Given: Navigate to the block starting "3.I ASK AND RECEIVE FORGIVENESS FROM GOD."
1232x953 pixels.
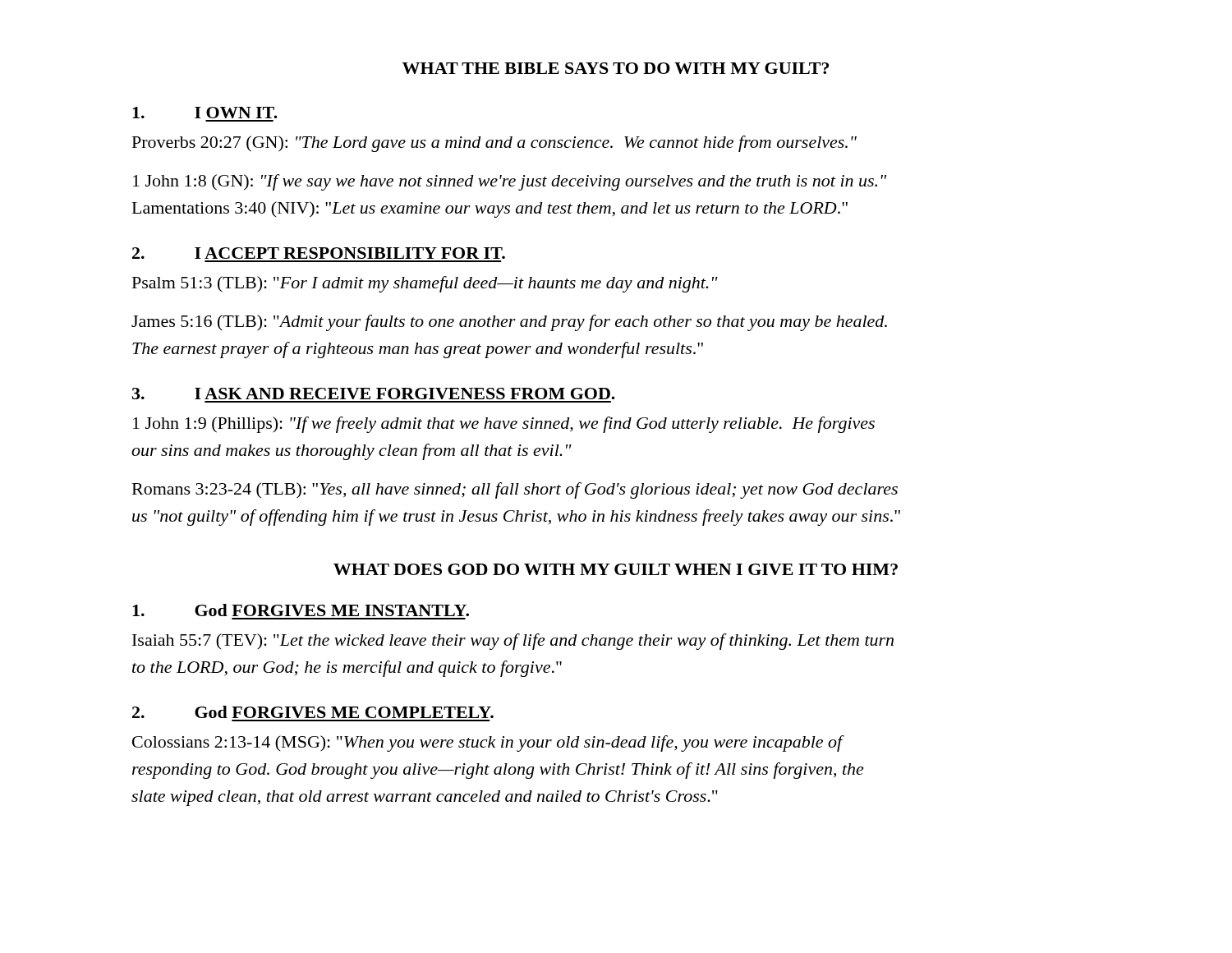Looking at the screenshot, I should pos(373,393).
